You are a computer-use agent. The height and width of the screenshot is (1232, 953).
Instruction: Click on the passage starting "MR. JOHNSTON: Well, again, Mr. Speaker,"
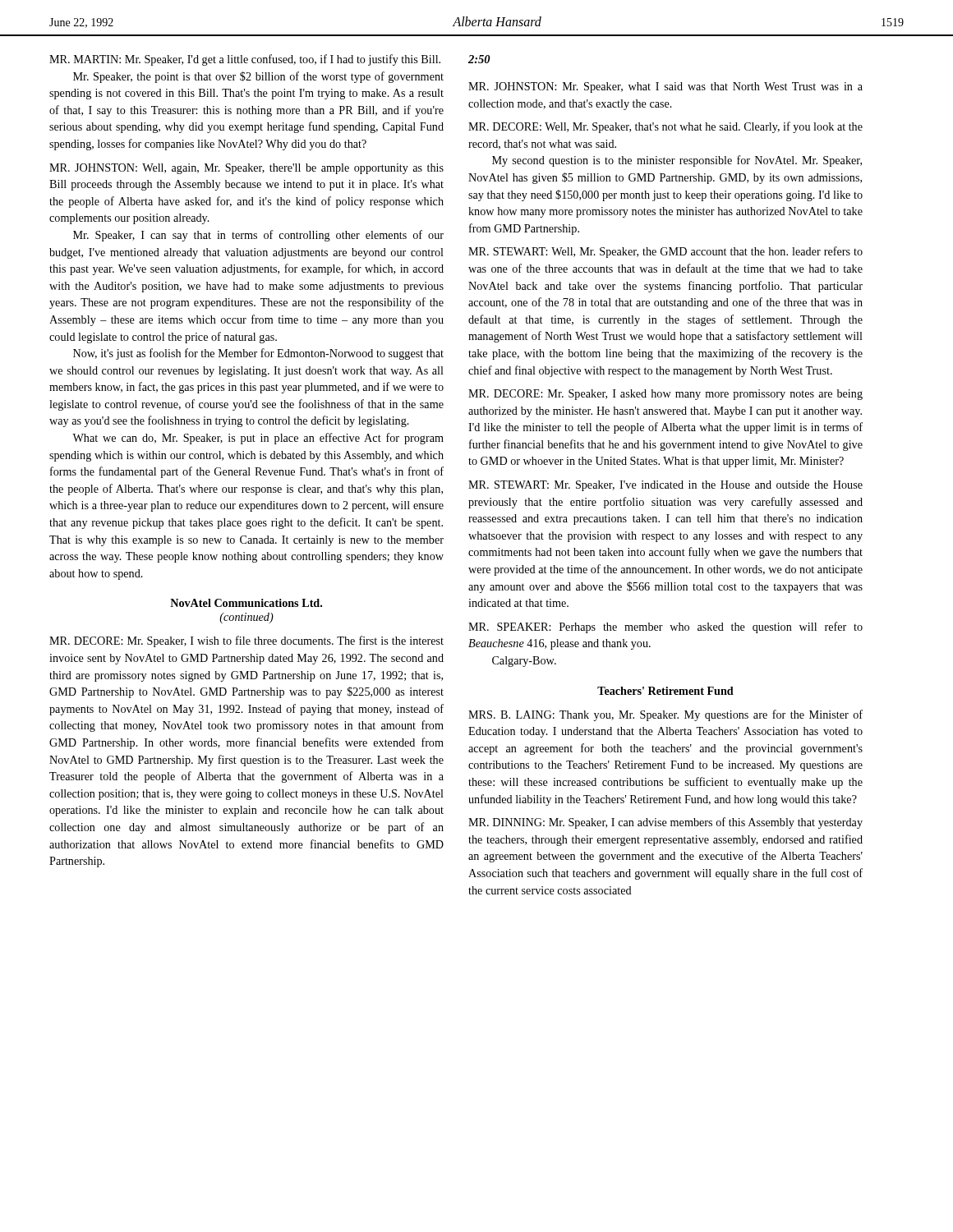pos(246,370)
